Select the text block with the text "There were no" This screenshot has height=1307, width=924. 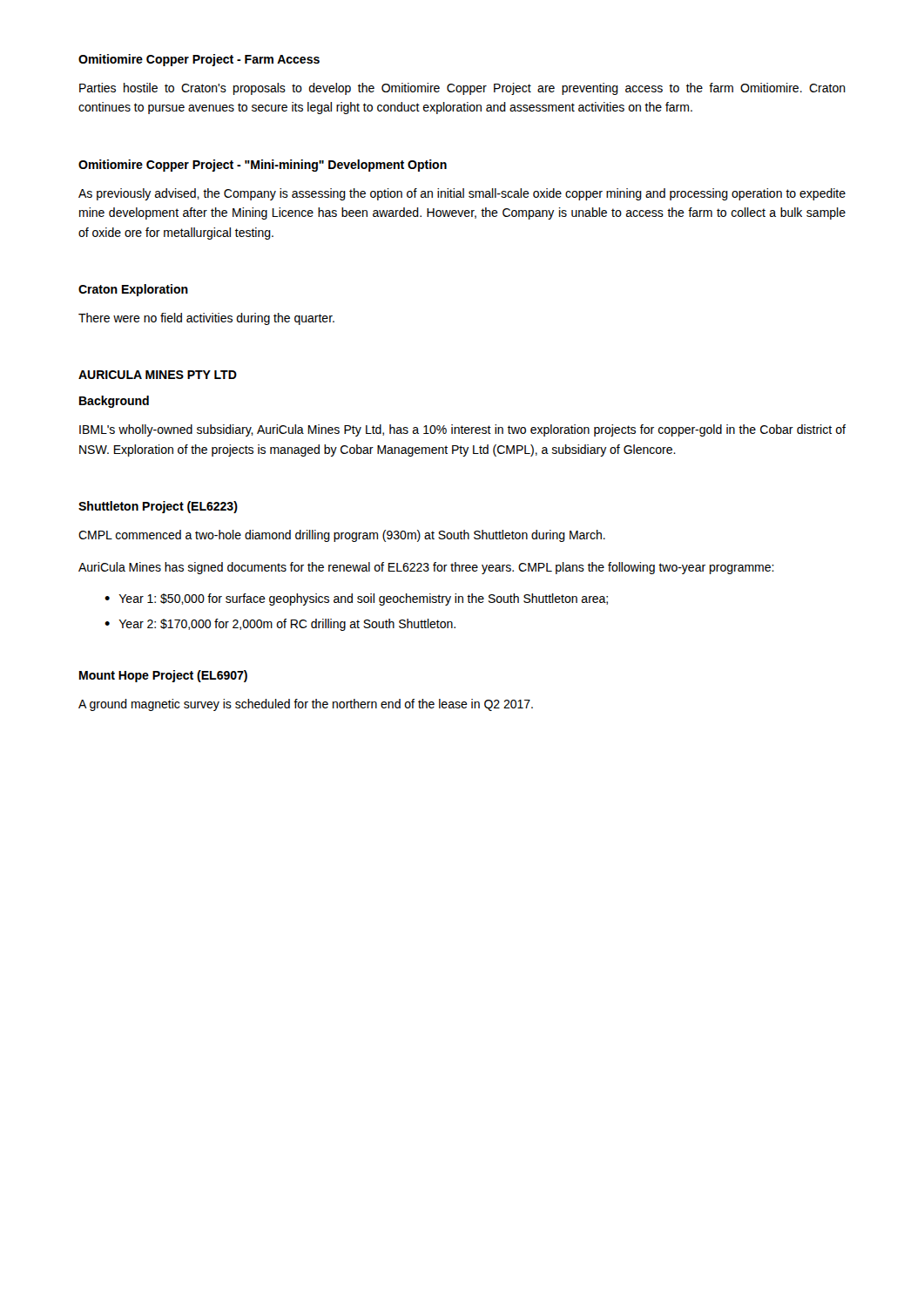(x=207, y=318)
